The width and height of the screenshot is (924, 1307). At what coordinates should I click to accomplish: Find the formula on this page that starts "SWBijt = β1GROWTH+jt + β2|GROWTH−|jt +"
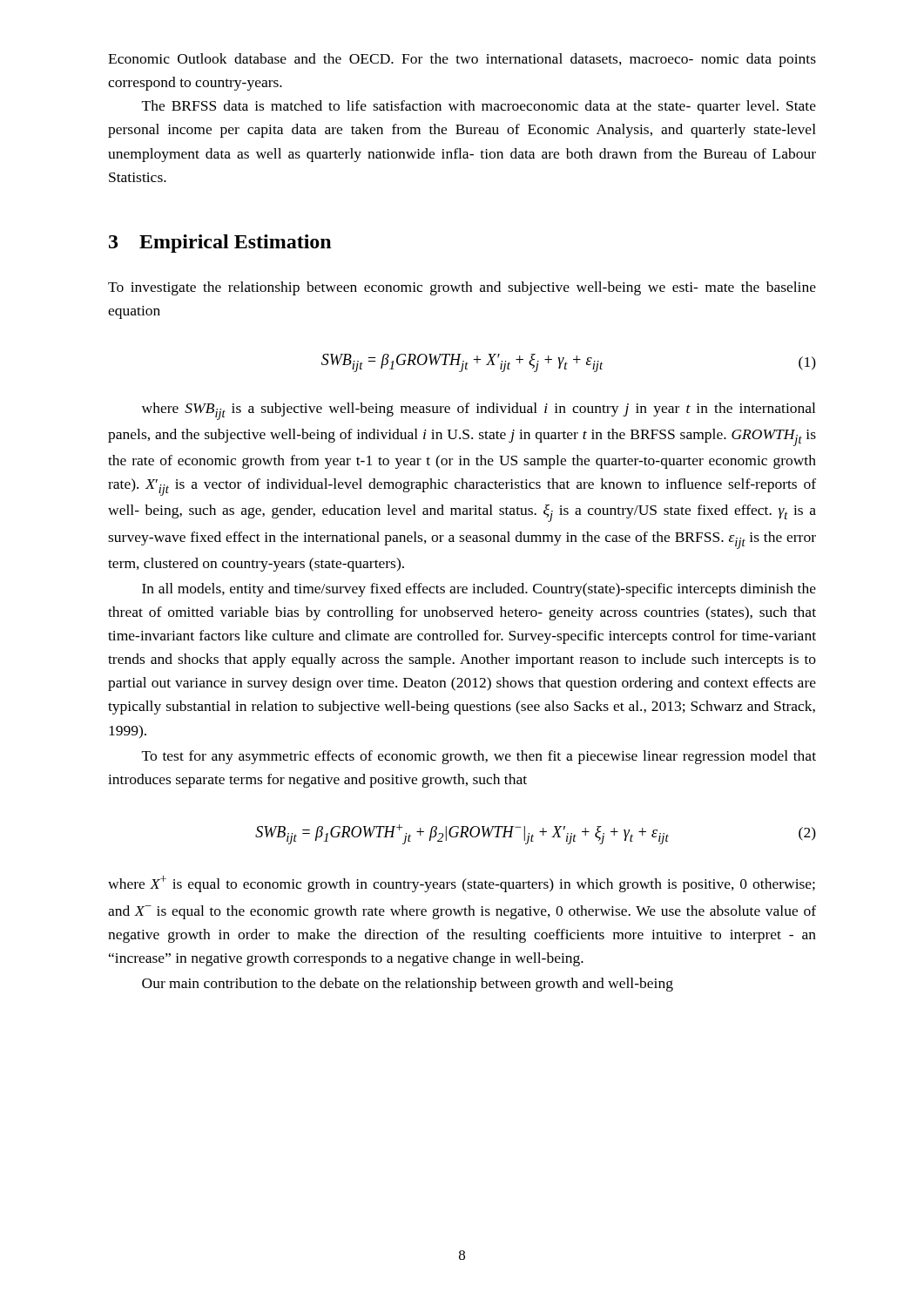[462, 832]
